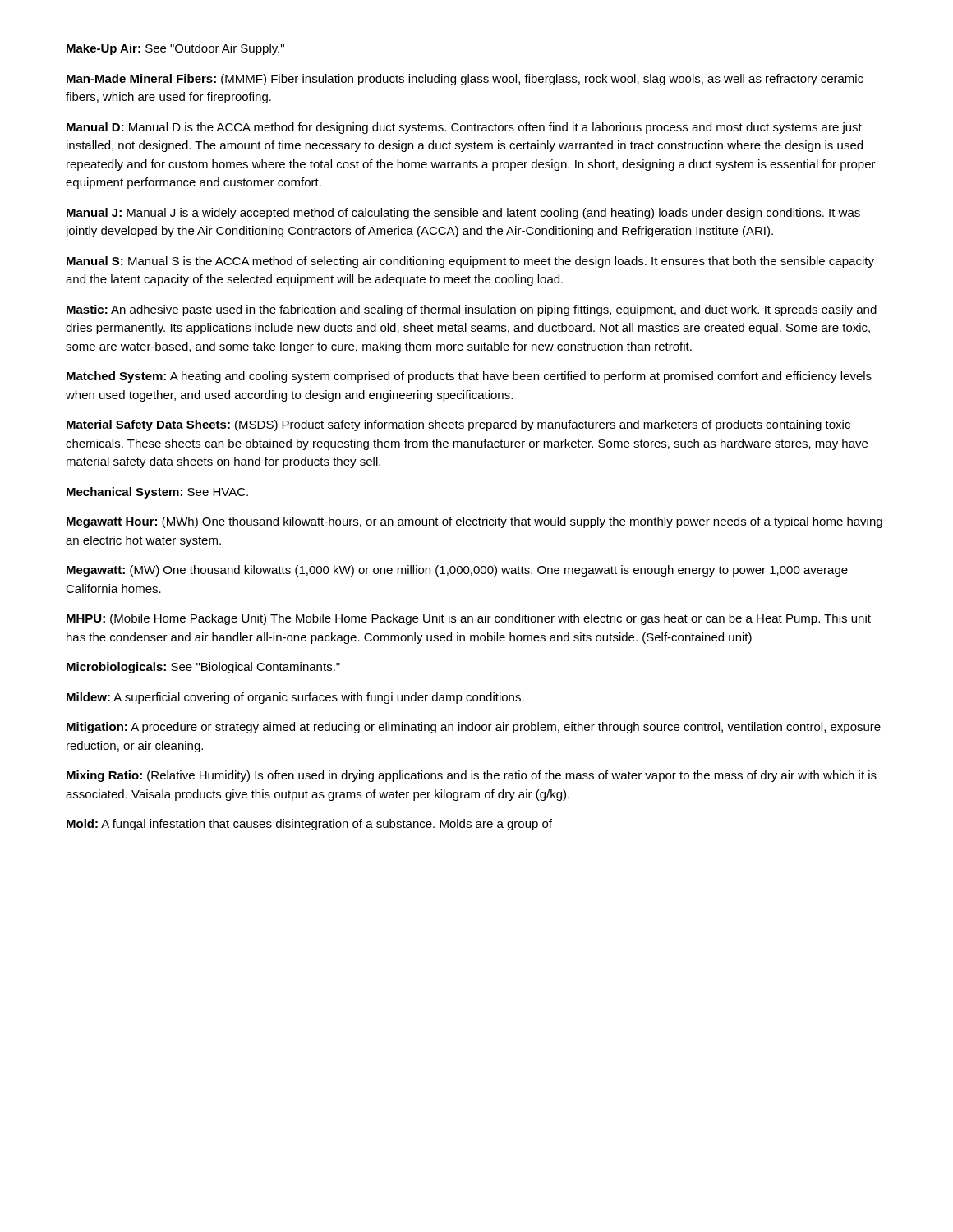Locate the block of text that opens with "Manual D: Manual D is the ACCA"
953x1232 pixels.
pyautogui.click(x=471, y=154)
